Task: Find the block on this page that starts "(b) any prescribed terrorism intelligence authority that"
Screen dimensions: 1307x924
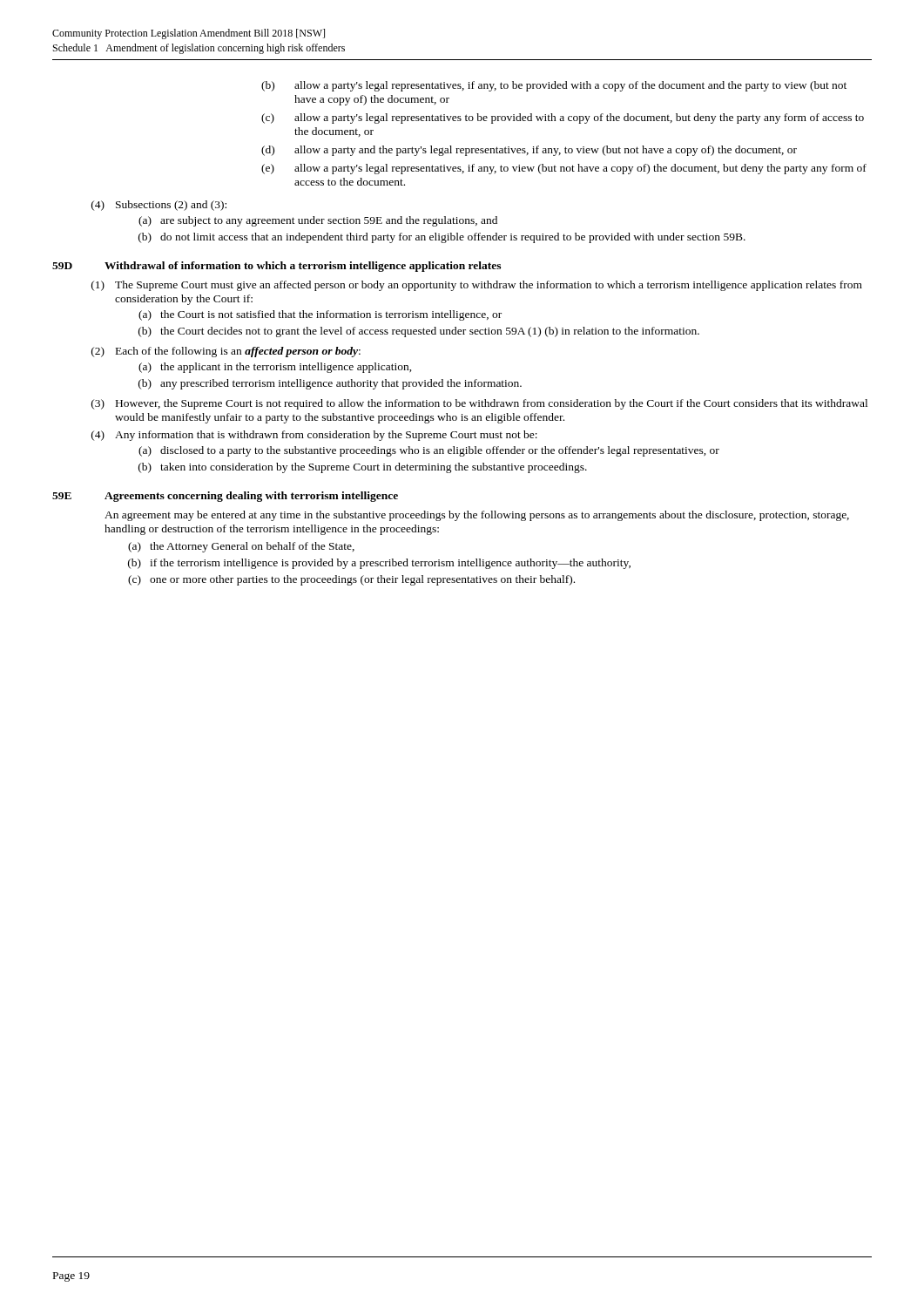Action: tap(493, 383)
